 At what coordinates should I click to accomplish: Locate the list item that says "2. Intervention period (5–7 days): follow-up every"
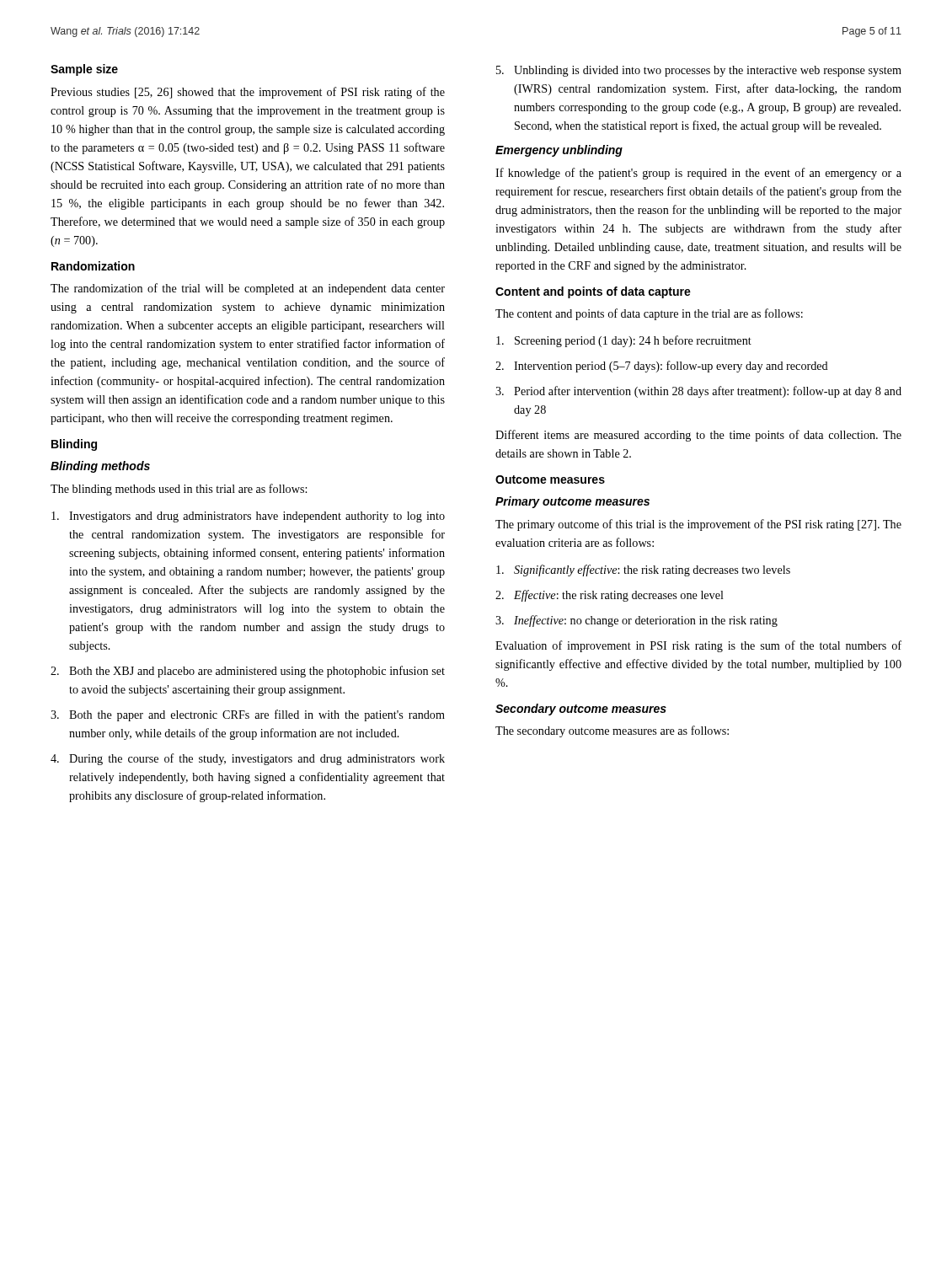[698, 366]
